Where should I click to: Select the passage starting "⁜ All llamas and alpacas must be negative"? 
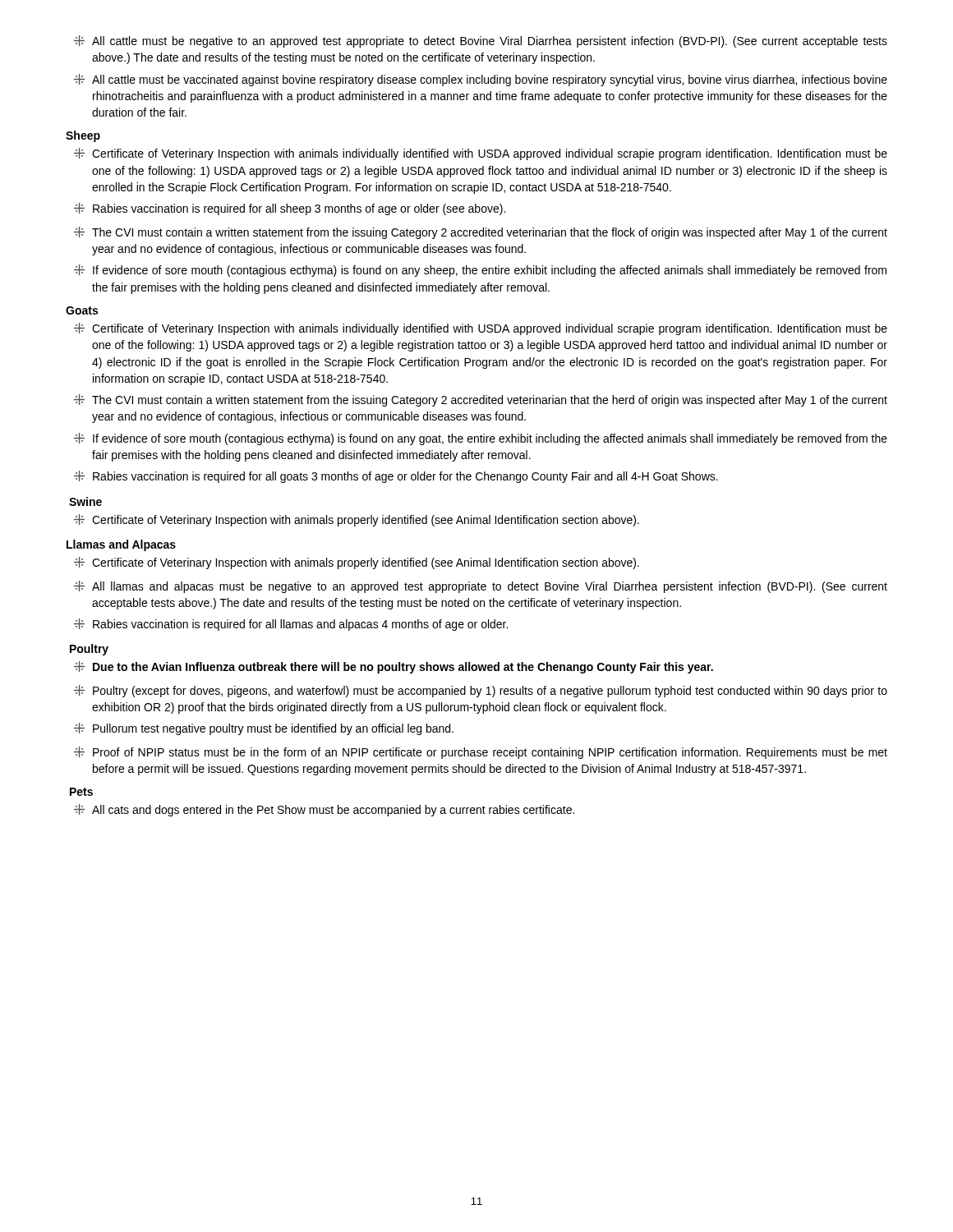point(476,595)
